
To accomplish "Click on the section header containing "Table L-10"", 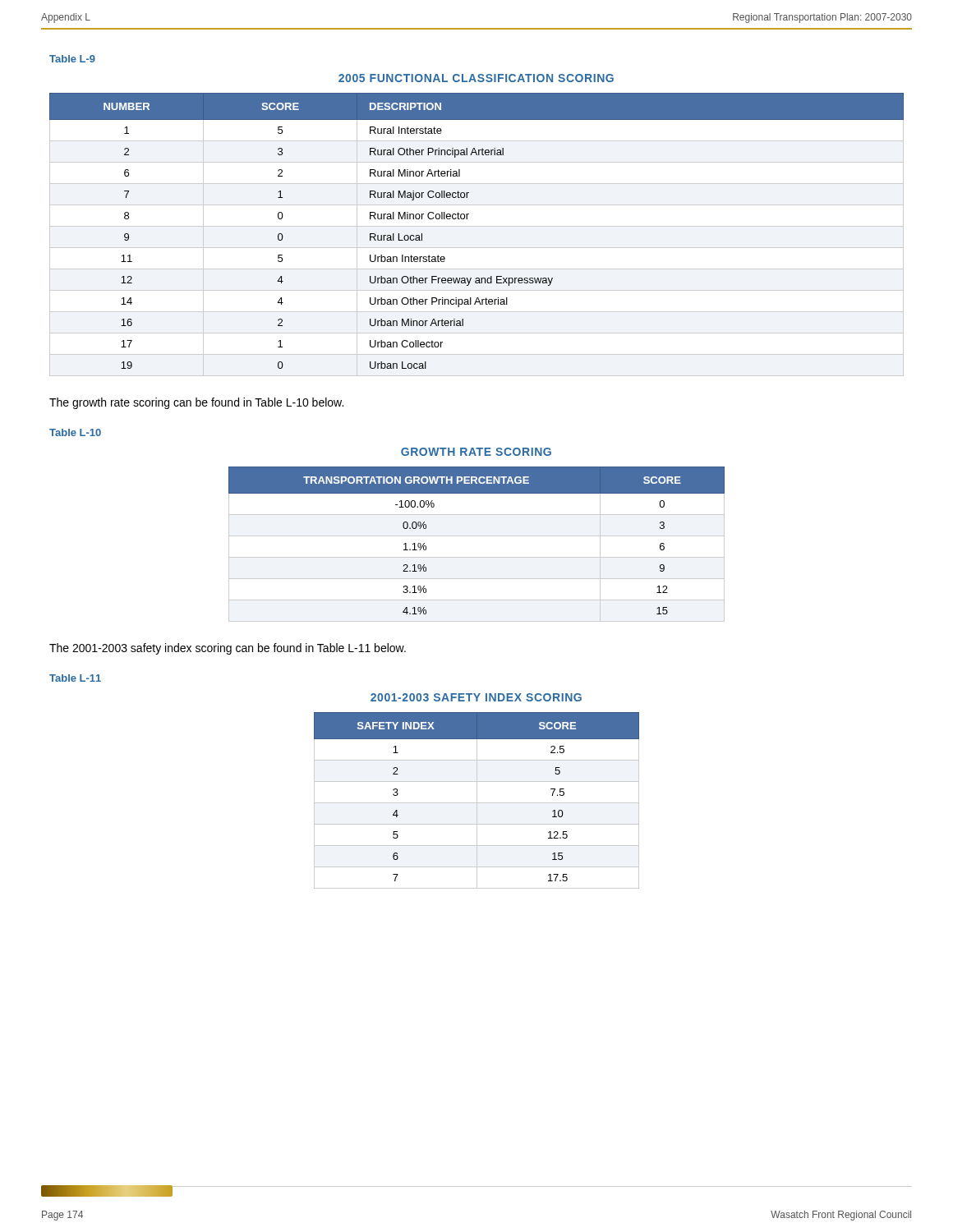I will coord(75,432).
